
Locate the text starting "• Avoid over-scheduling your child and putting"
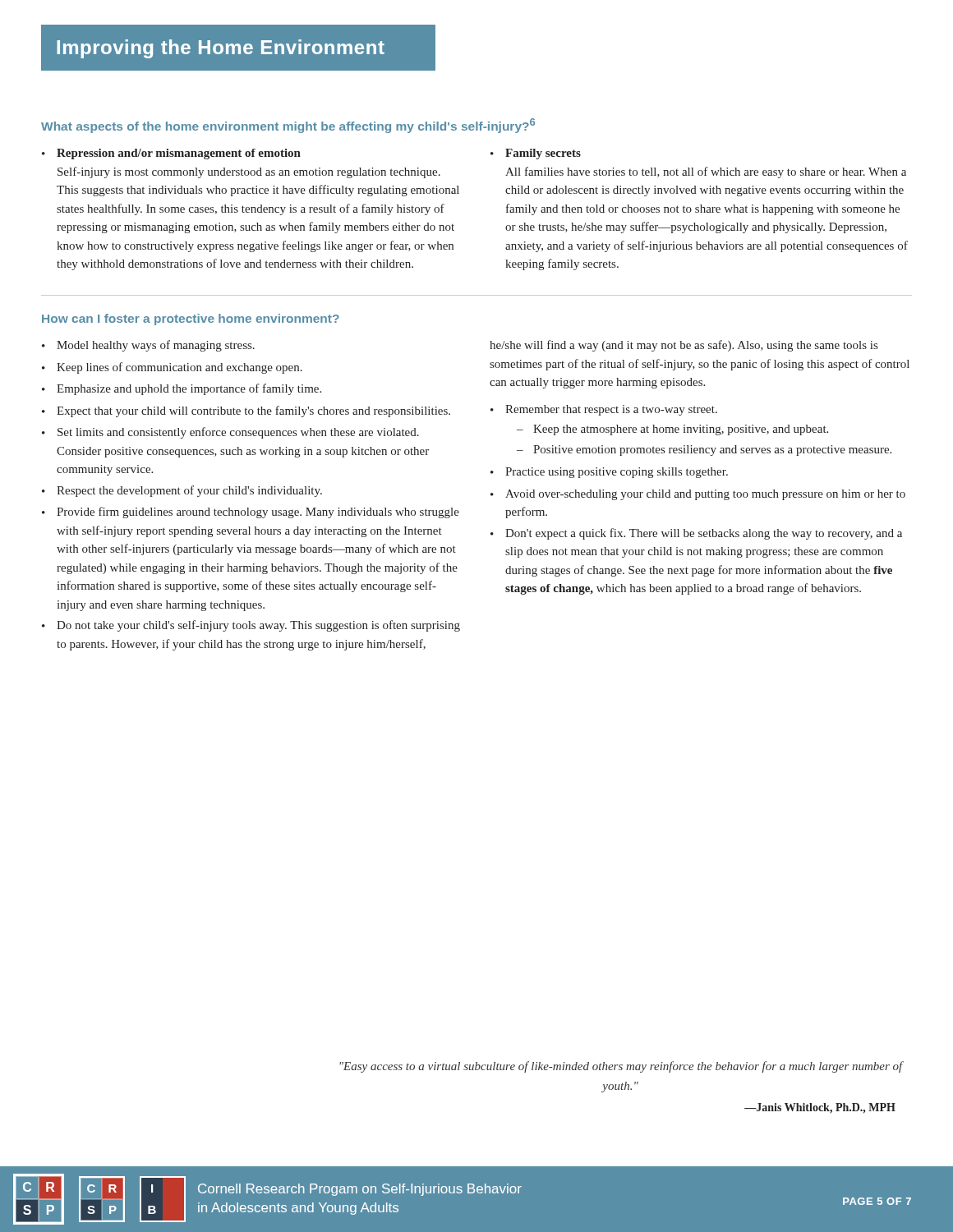coord(701,503)
